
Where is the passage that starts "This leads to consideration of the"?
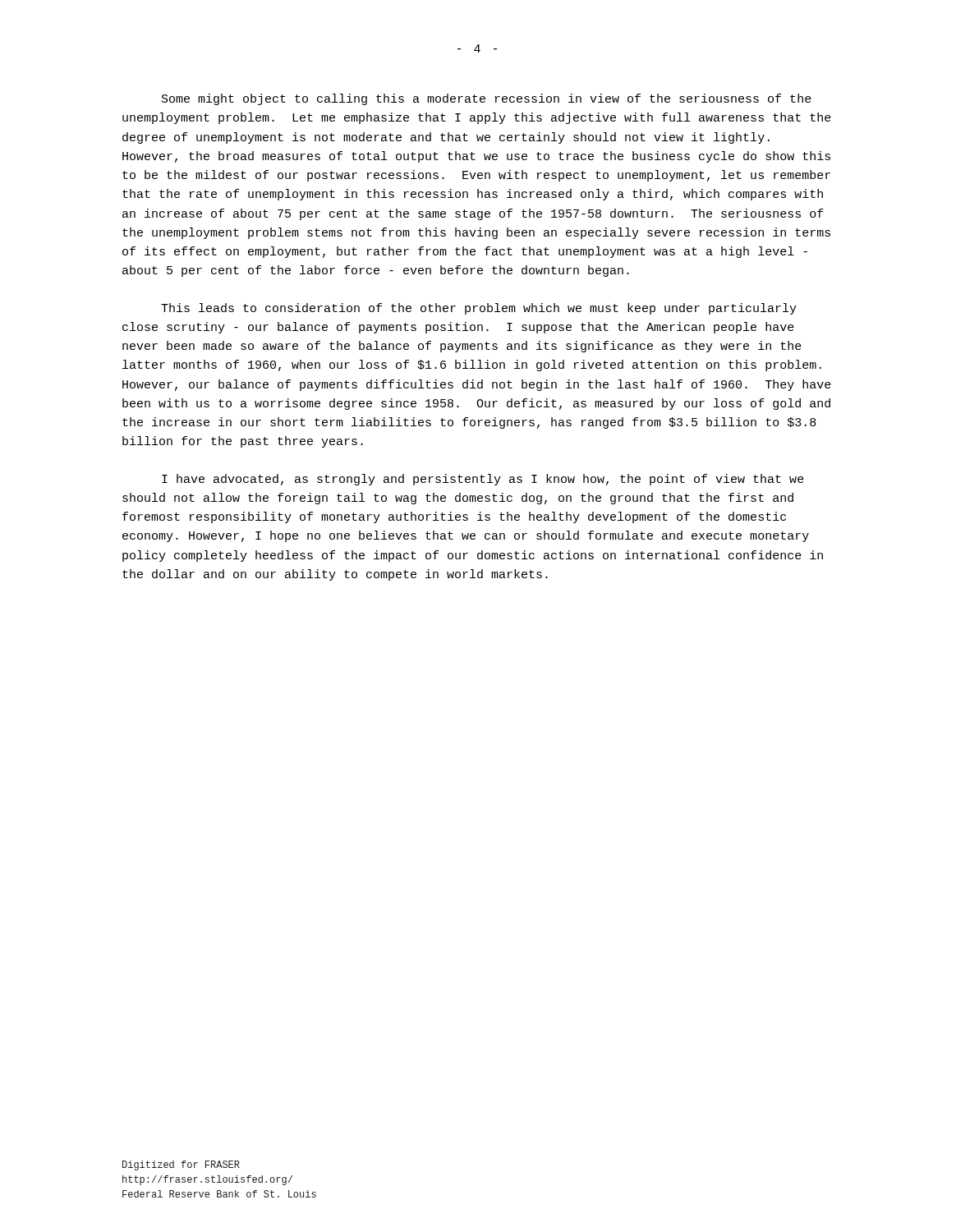coord(476,376)
